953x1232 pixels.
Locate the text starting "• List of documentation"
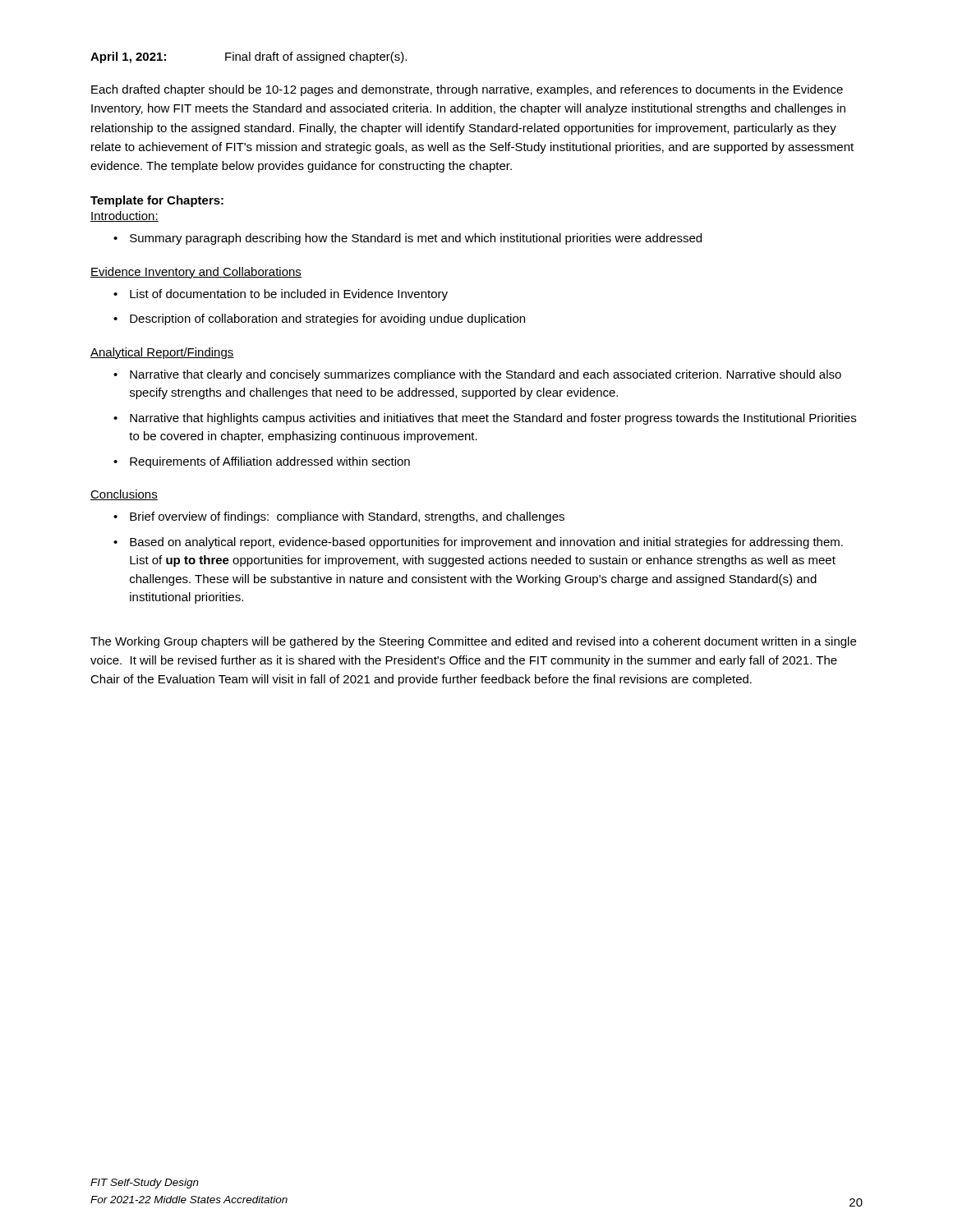(281, 294)
